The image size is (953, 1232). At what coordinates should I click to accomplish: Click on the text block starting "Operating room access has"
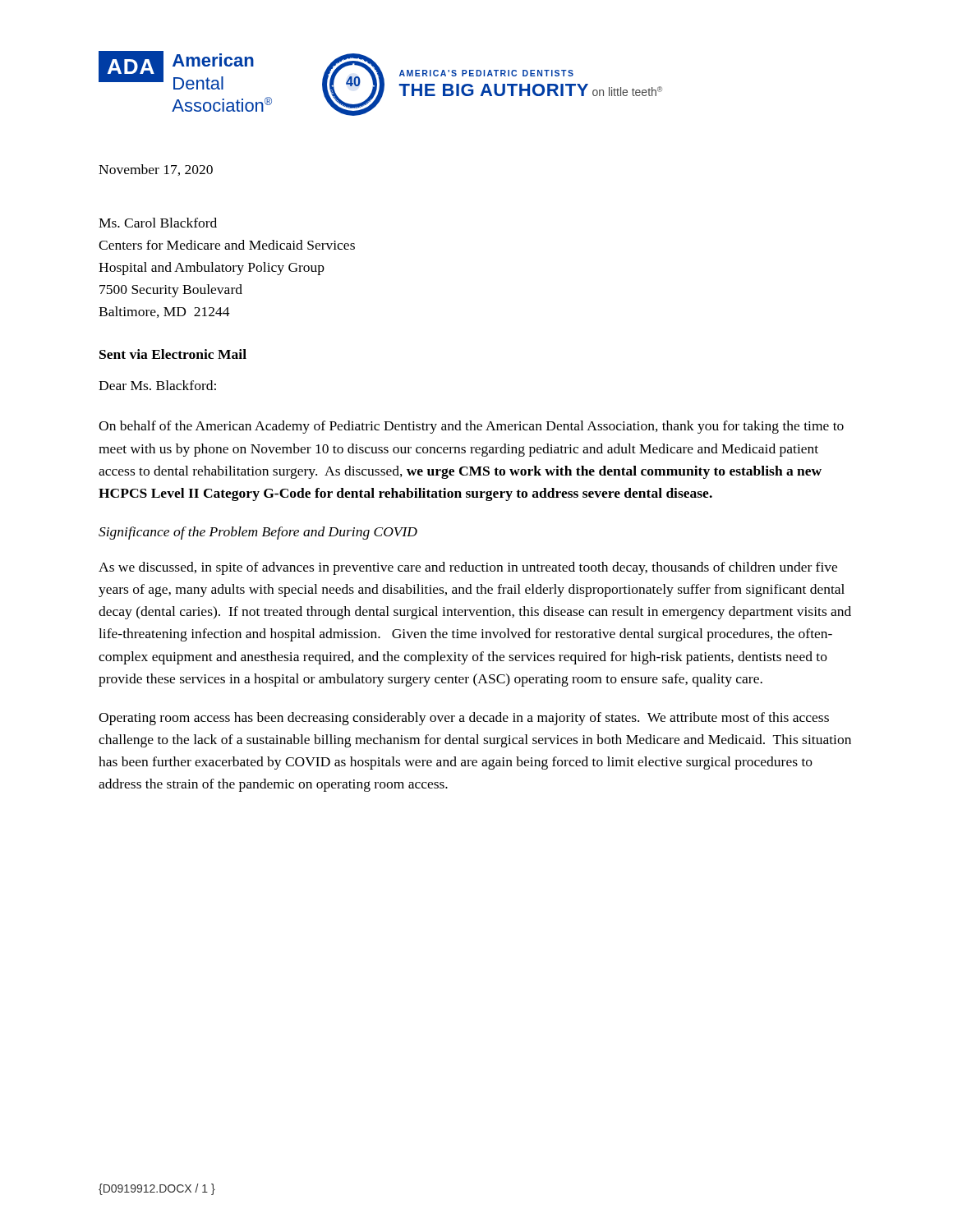point(475,750)
